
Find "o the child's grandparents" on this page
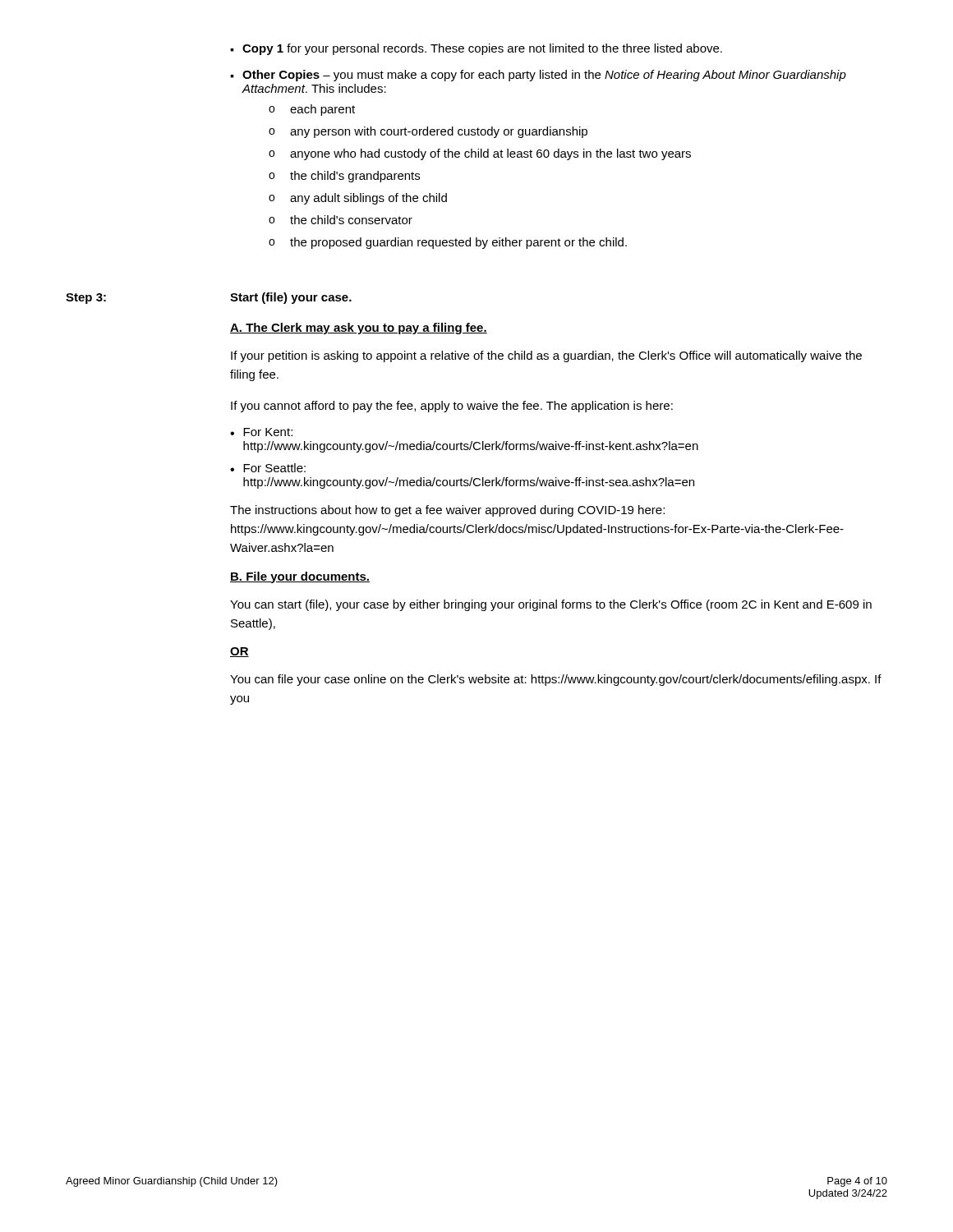[x=345, y=175]
